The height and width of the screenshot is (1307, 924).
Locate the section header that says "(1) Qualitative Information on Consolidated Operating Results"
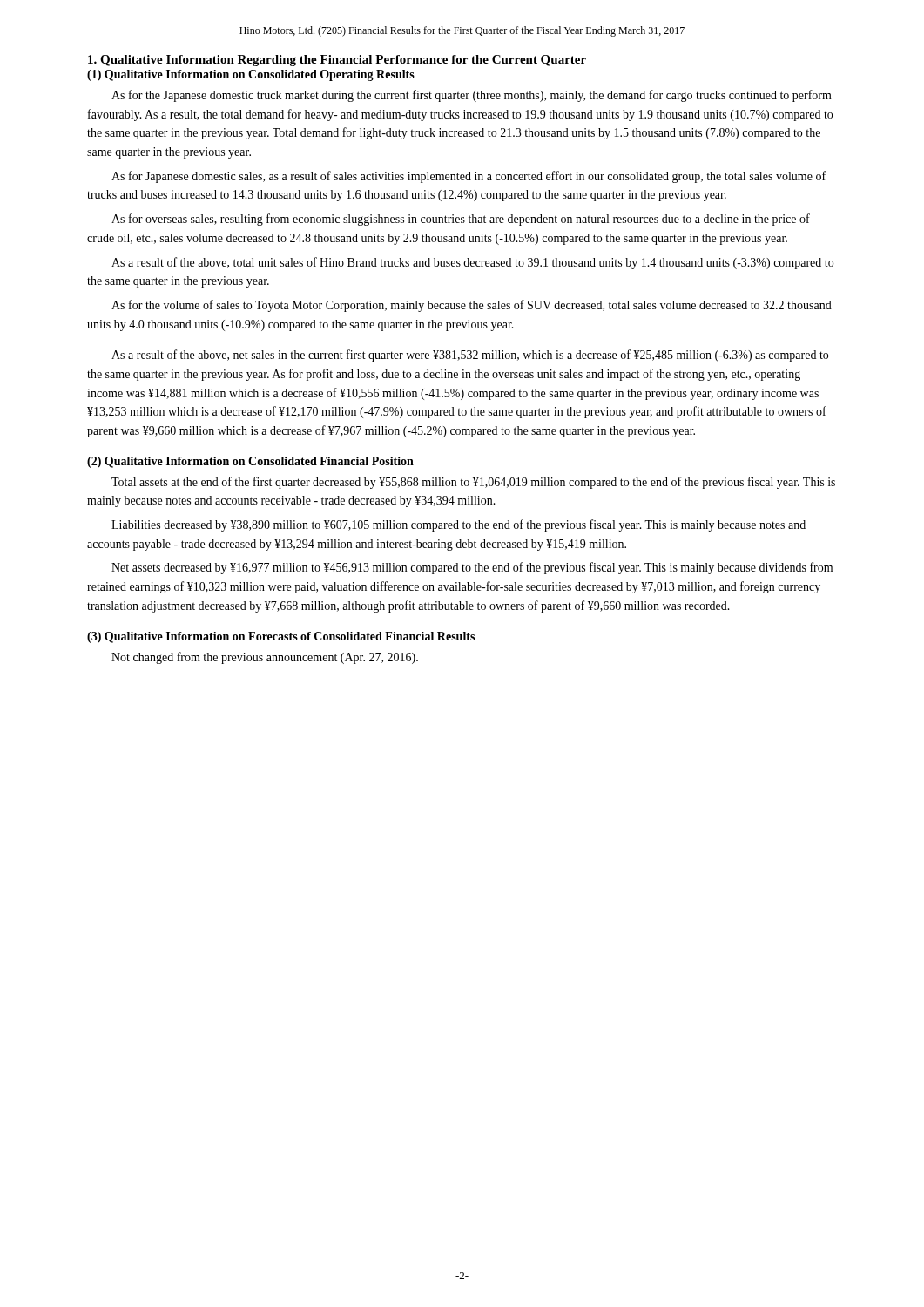[x=251, y=74]
